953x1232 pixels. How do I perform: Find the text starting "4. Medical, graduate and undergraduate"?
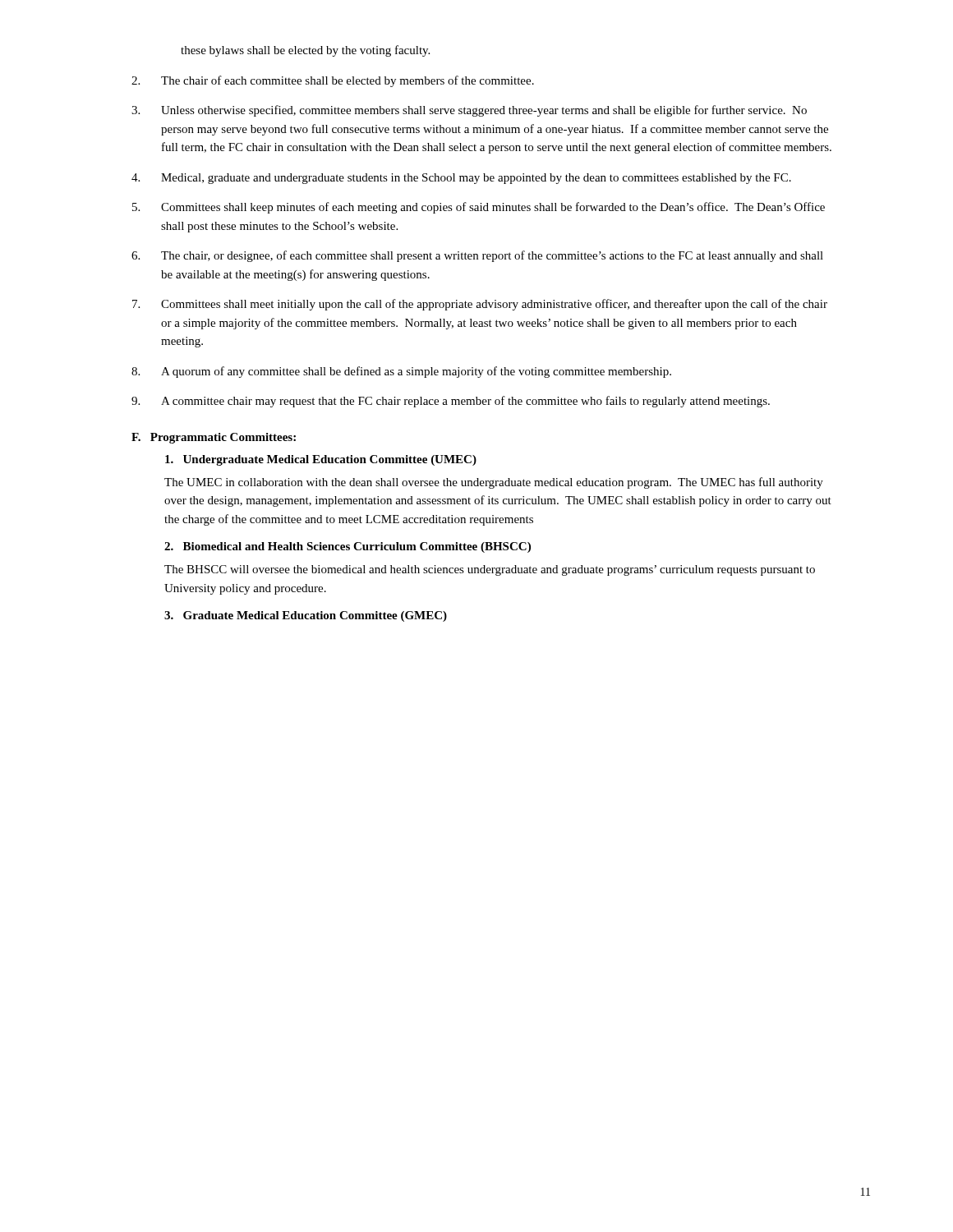[x=485, y=177]
